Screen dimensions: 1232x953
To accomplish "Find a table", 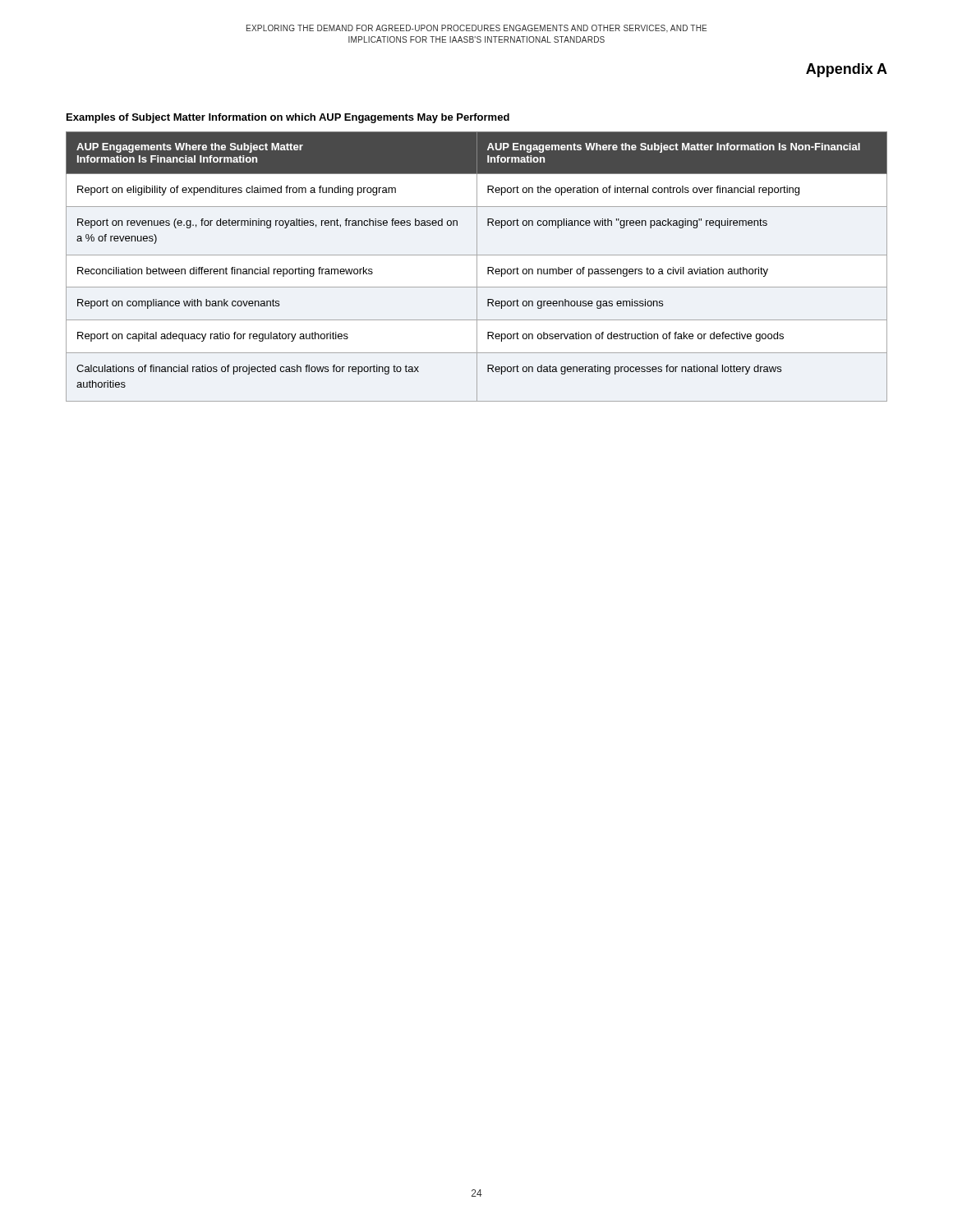I will point(476,266).
